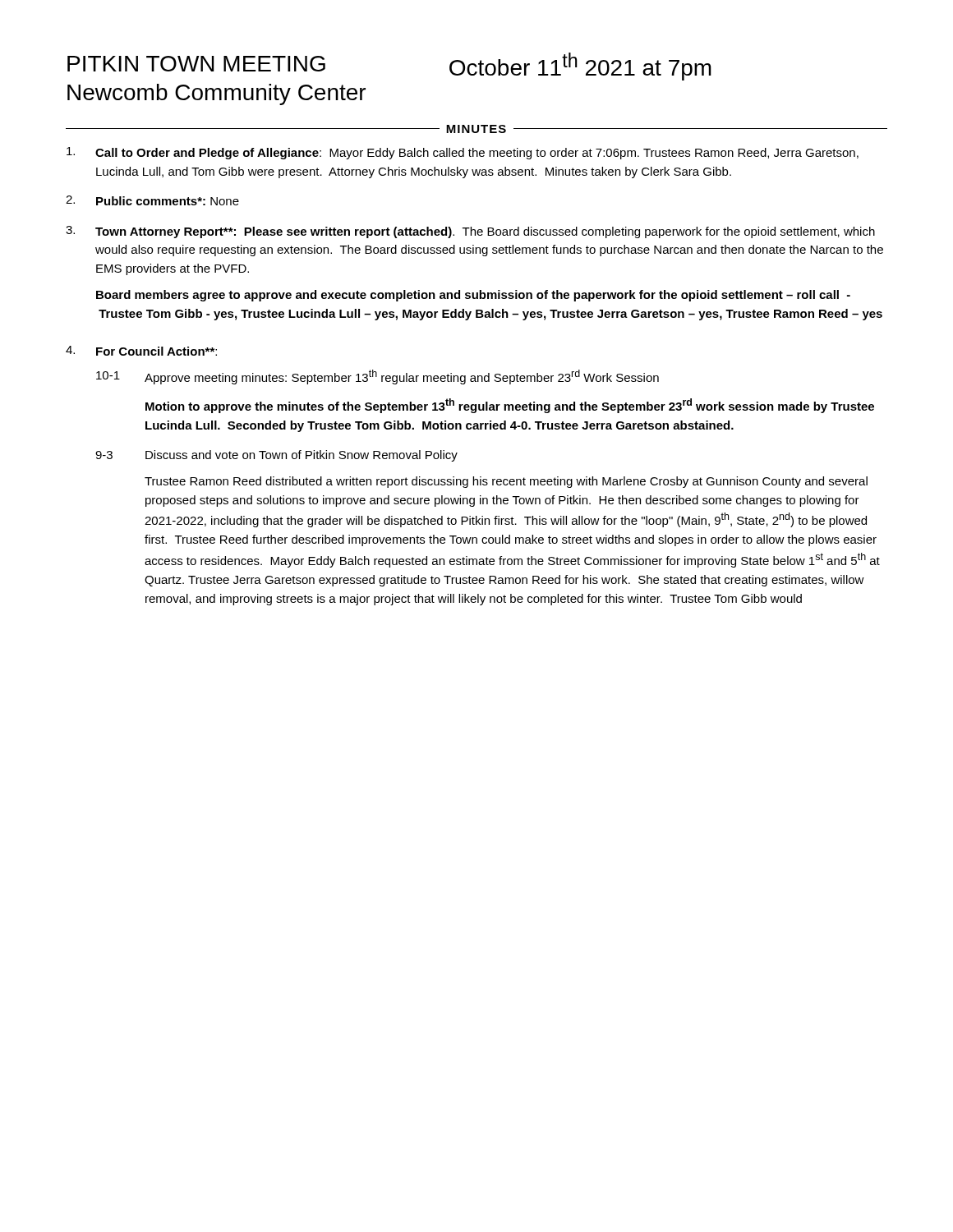953x1232 pixels.
Task: Locate the text block containing "Motion to approve the minutes"
Action: (x=516, y=415)
